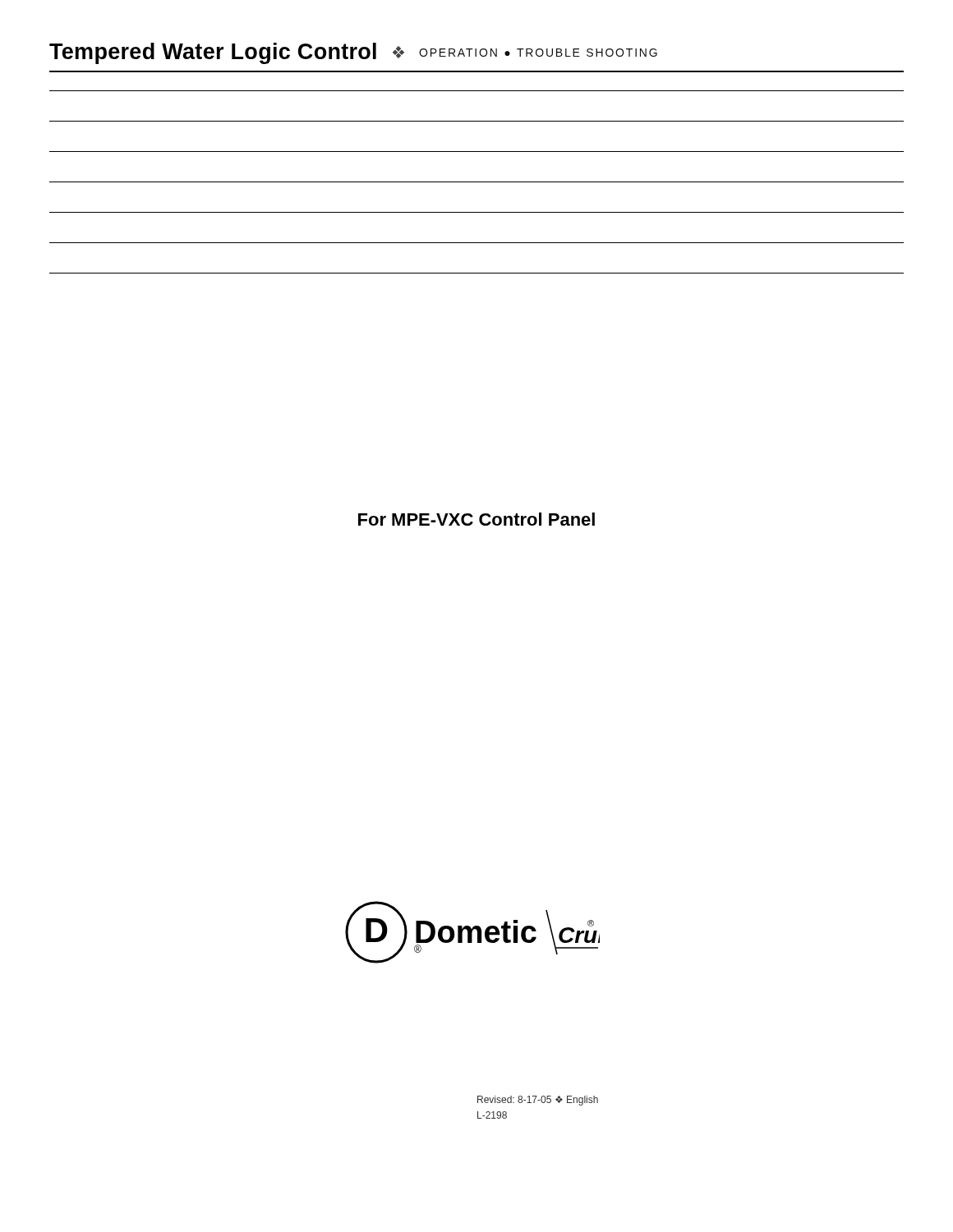Select the logo
This screenshot has width=953, height=1232.
click(472, 932)
